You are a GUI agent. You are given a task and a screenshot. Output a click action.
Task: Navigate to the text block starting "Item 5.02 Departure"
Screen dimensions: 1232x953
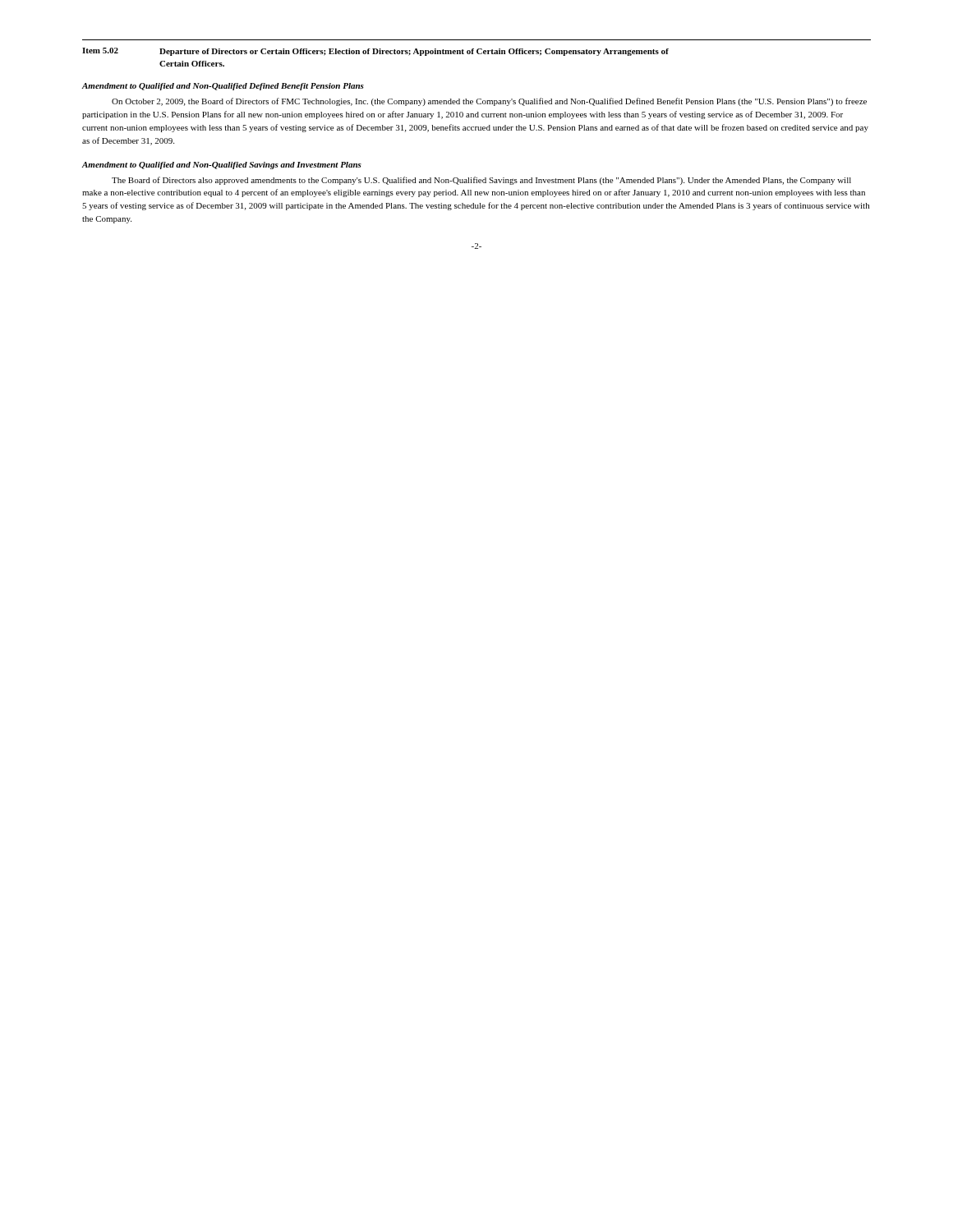[375, 58]
